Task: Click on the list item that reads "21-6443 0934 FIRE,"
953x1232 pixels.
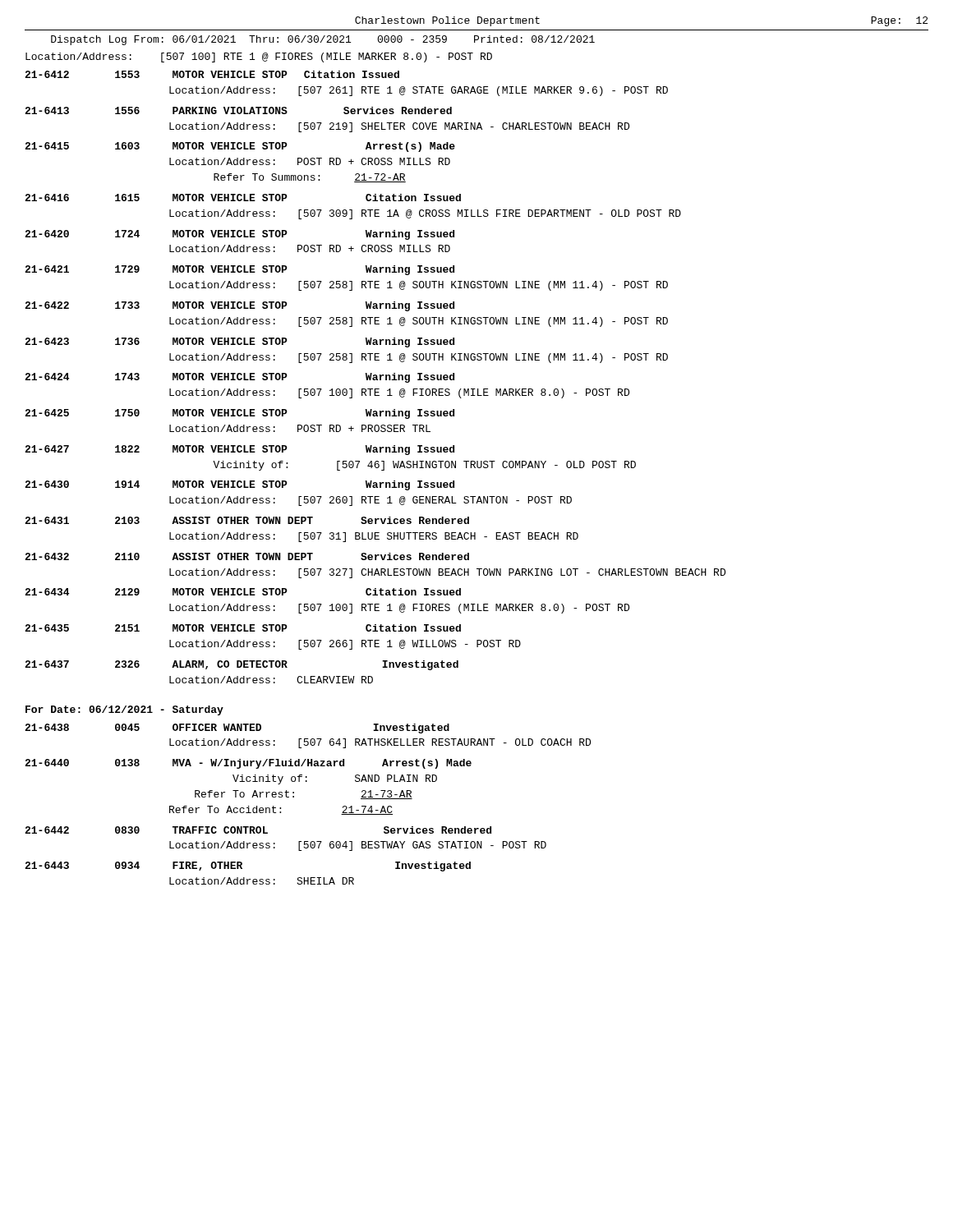Action: click(476, 875)
